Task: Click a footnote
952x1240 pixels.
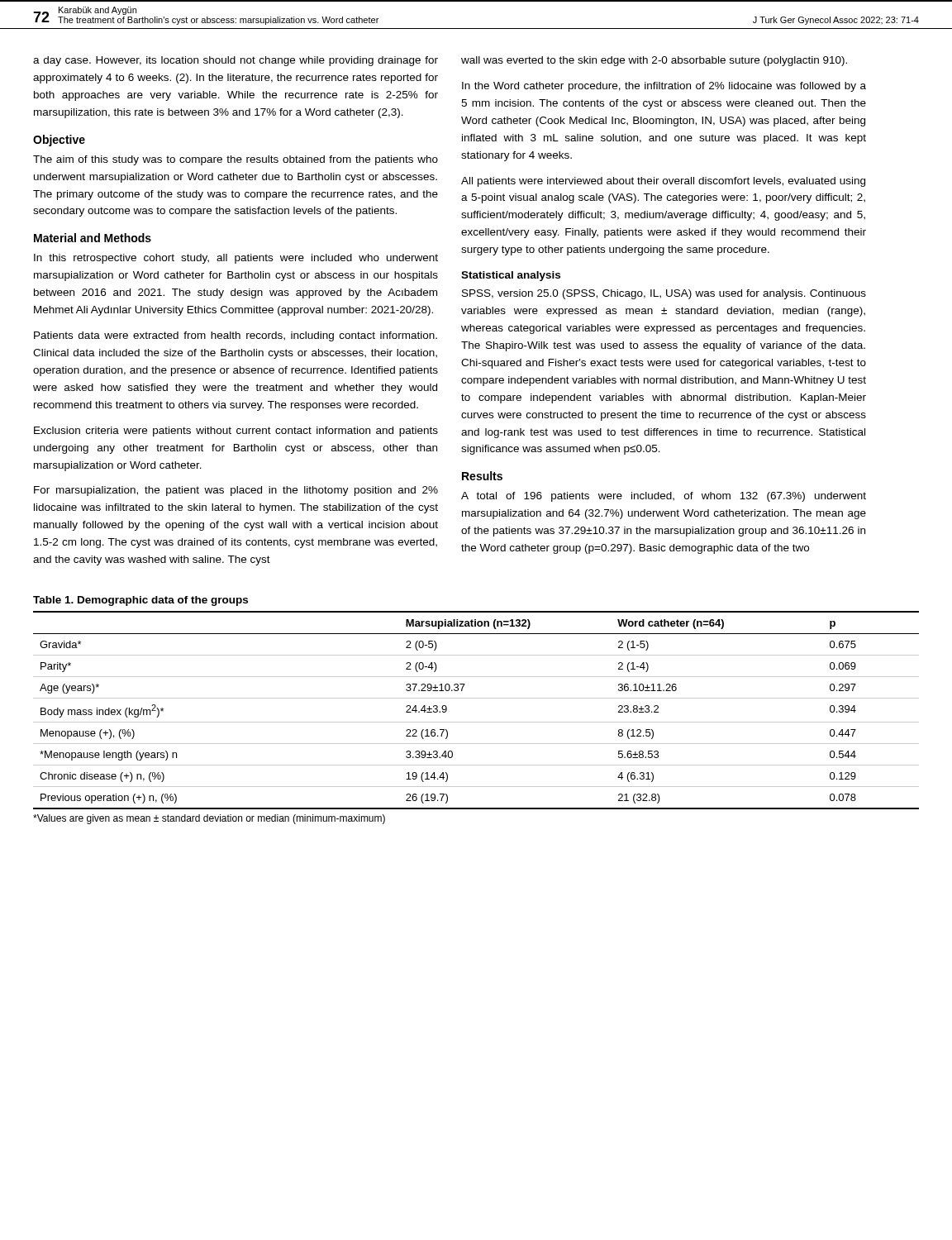Action: point(209,819)
